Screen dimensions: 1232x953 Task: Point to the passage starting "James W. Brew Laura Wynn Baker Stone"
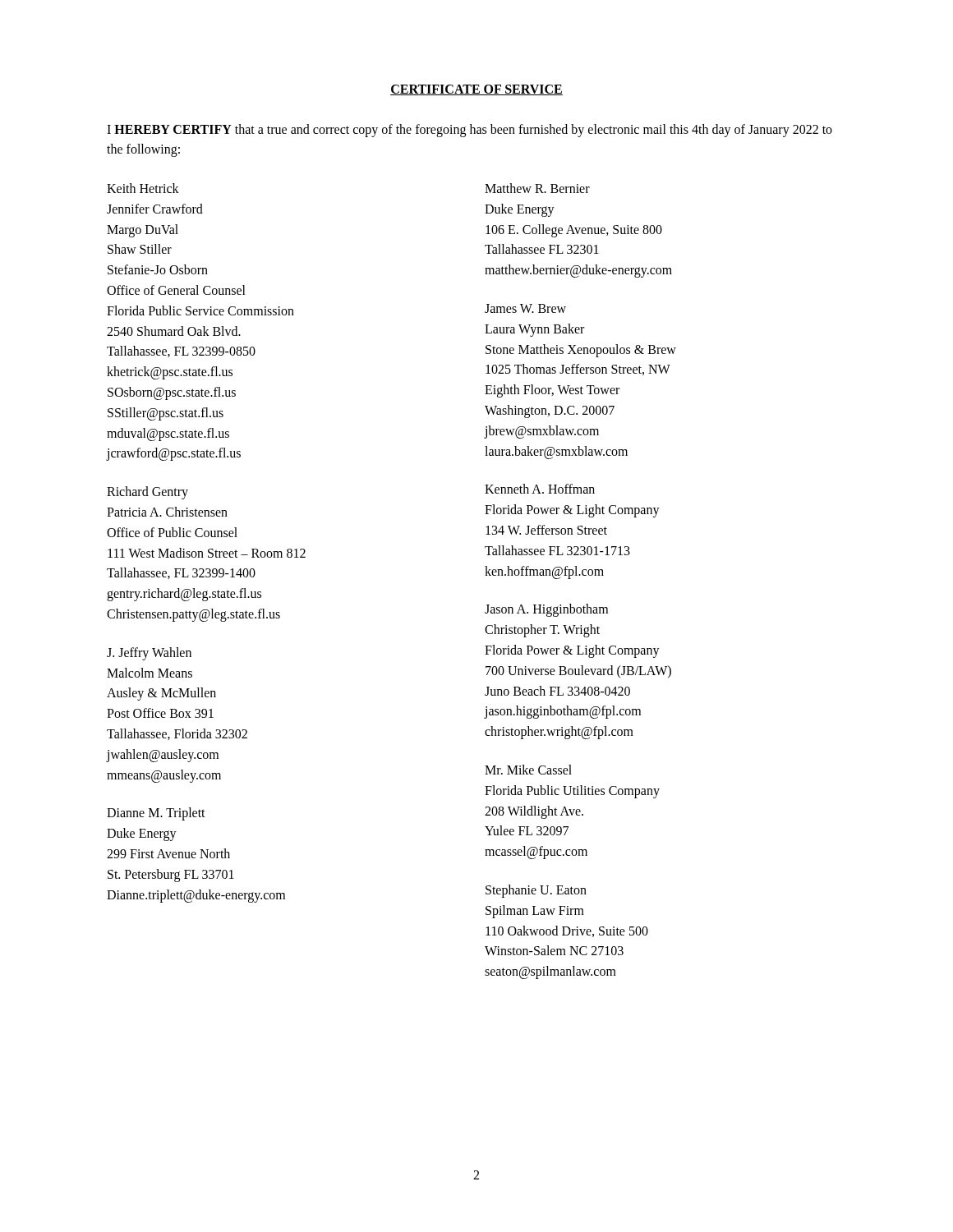coord(665,380)
